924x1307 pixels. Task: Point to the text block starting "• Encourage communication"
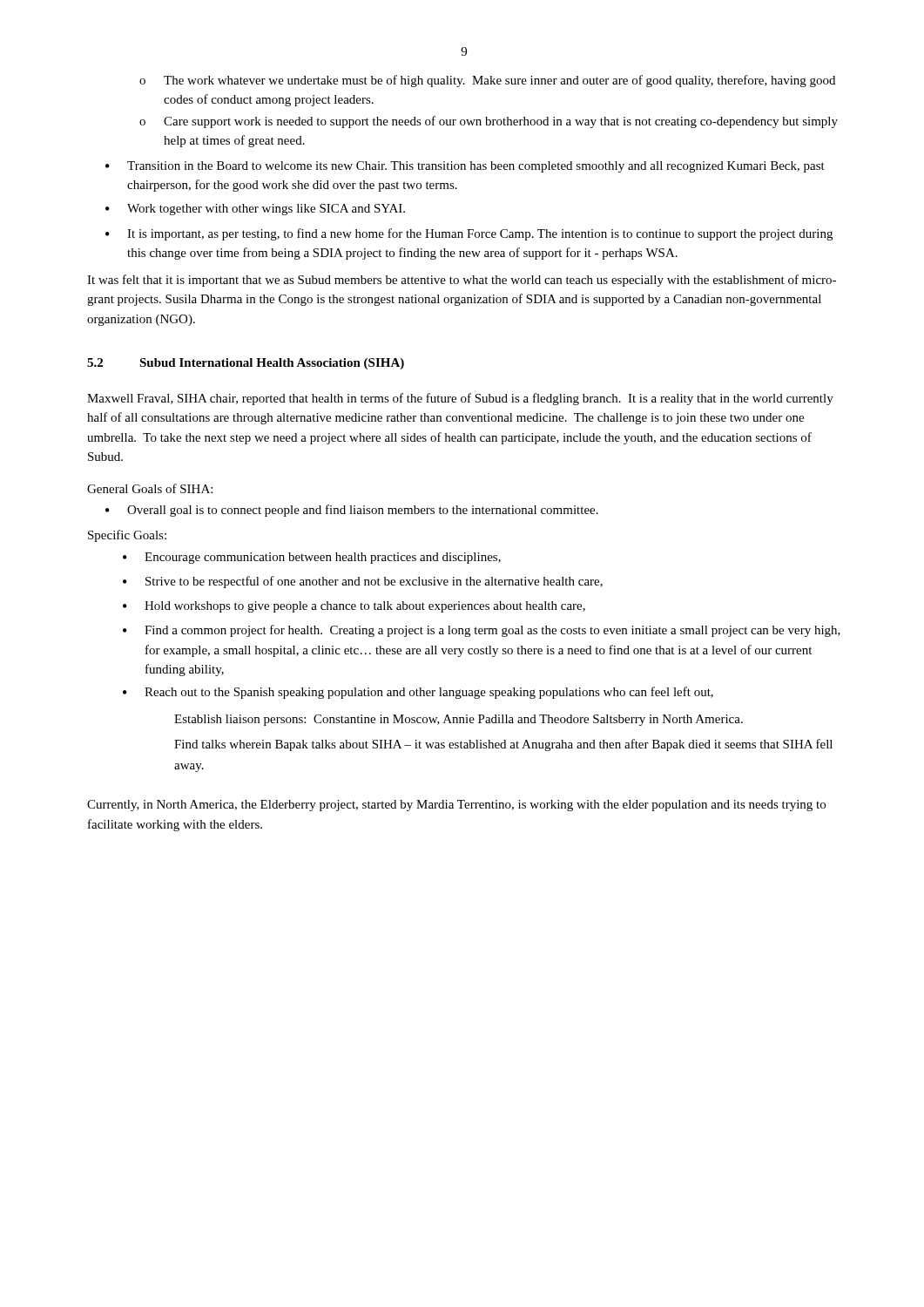482,558
